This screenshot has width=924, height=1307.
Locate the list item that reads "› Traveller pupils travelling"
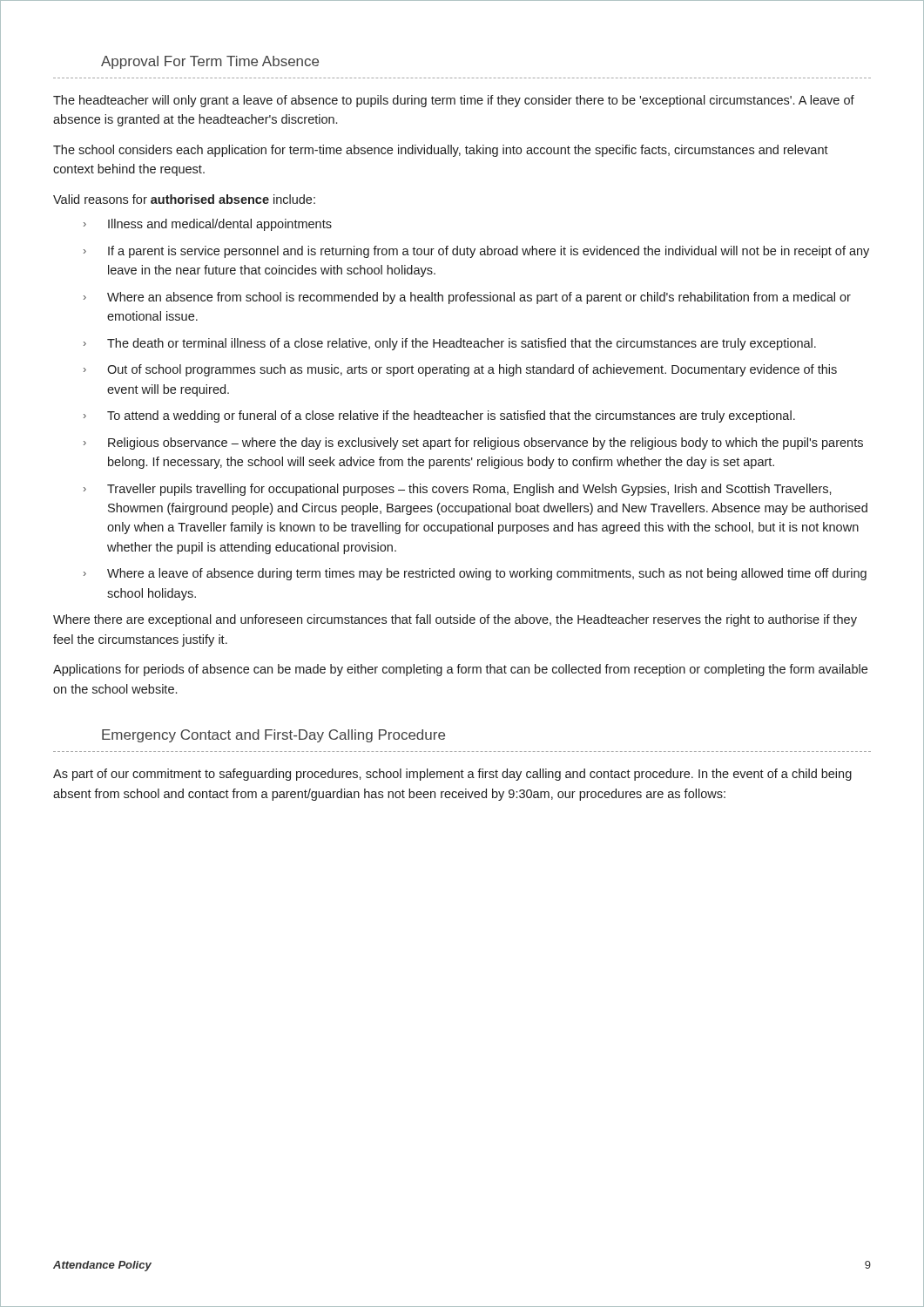[x=475, y=518]
